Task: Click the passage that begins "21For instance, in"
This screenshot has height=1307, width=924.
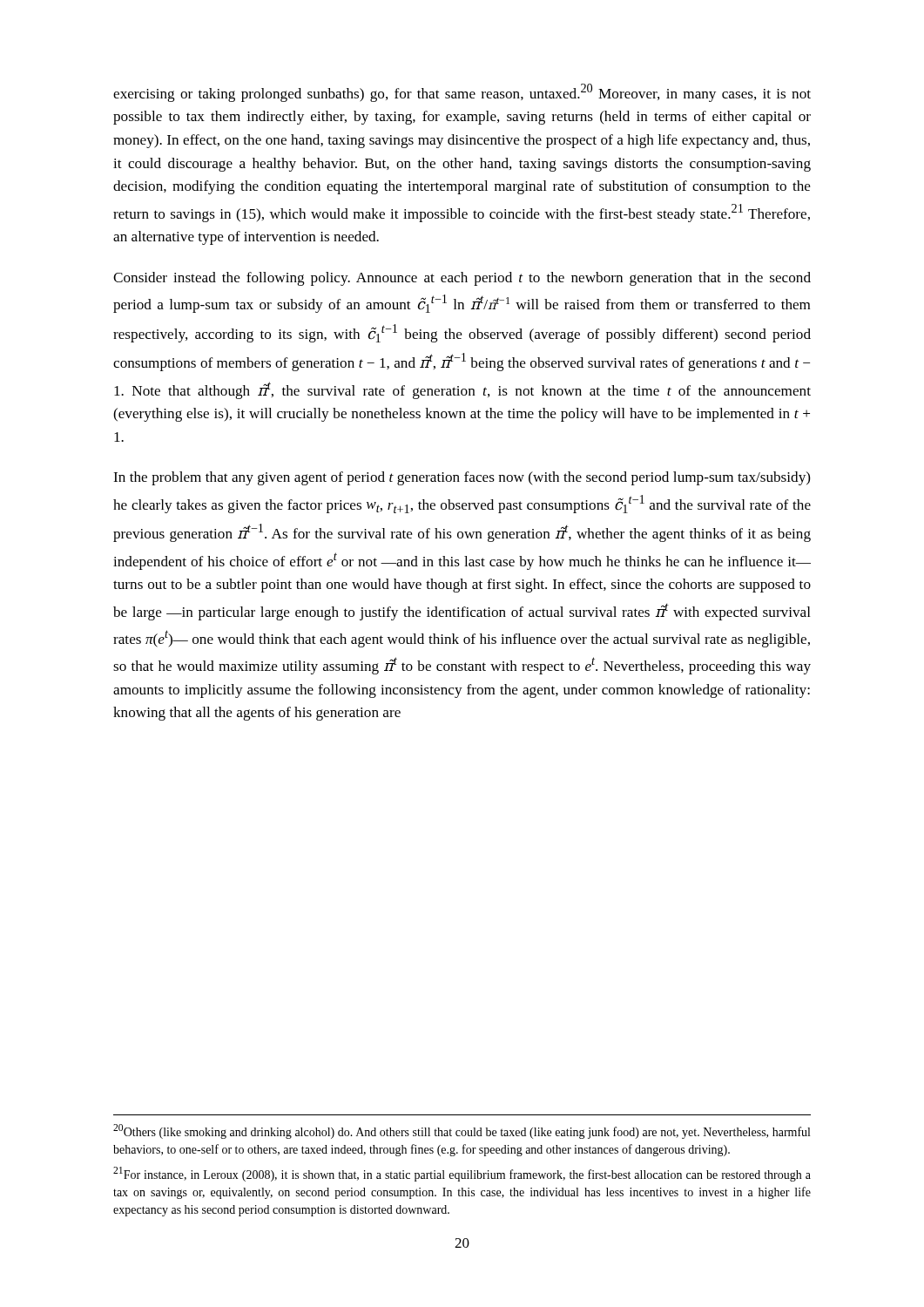Action: click(462, 1191)
